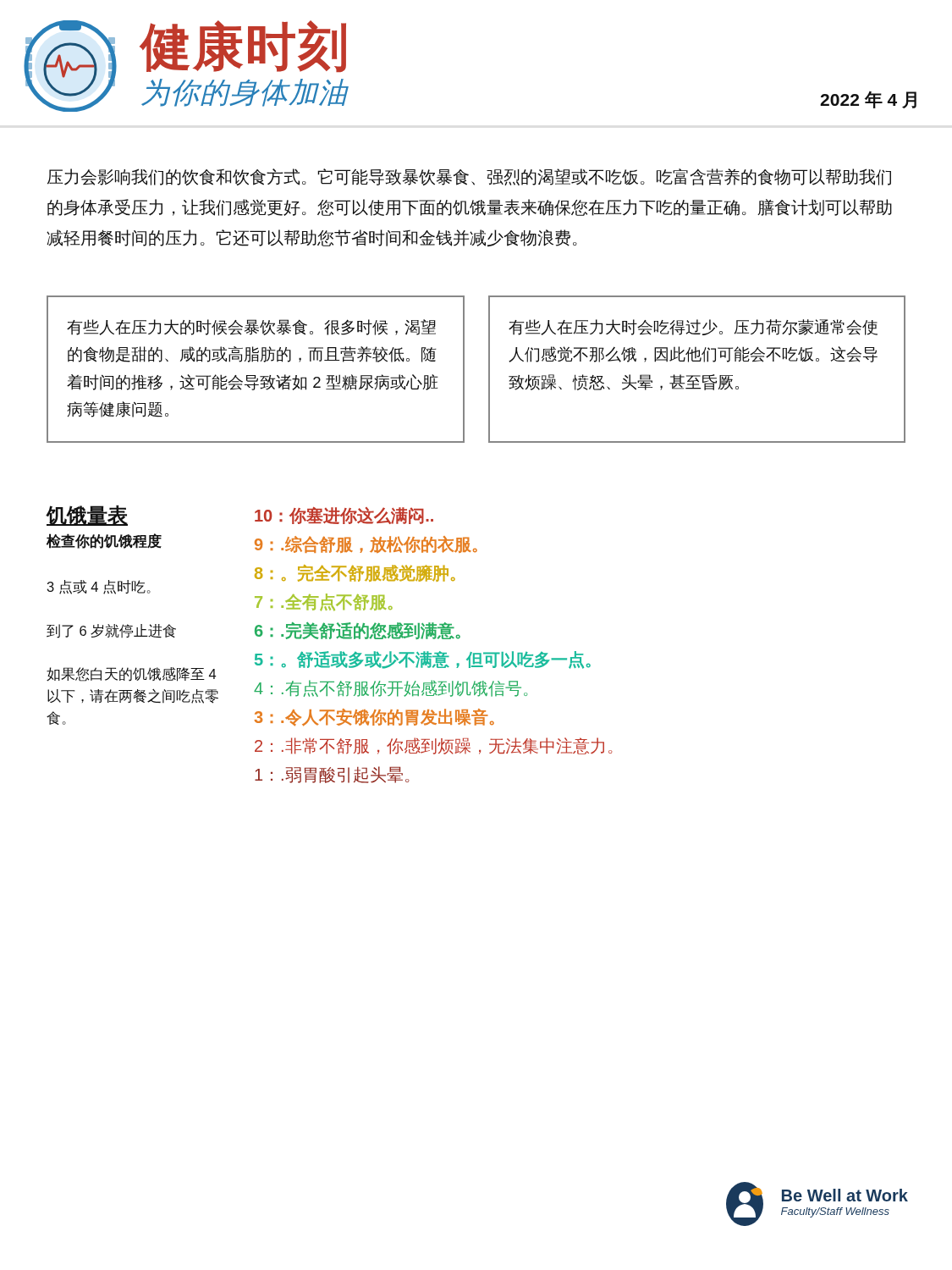Locate the logo
The height and width of the screenshot is (1270, 952).
[813, 1201]
